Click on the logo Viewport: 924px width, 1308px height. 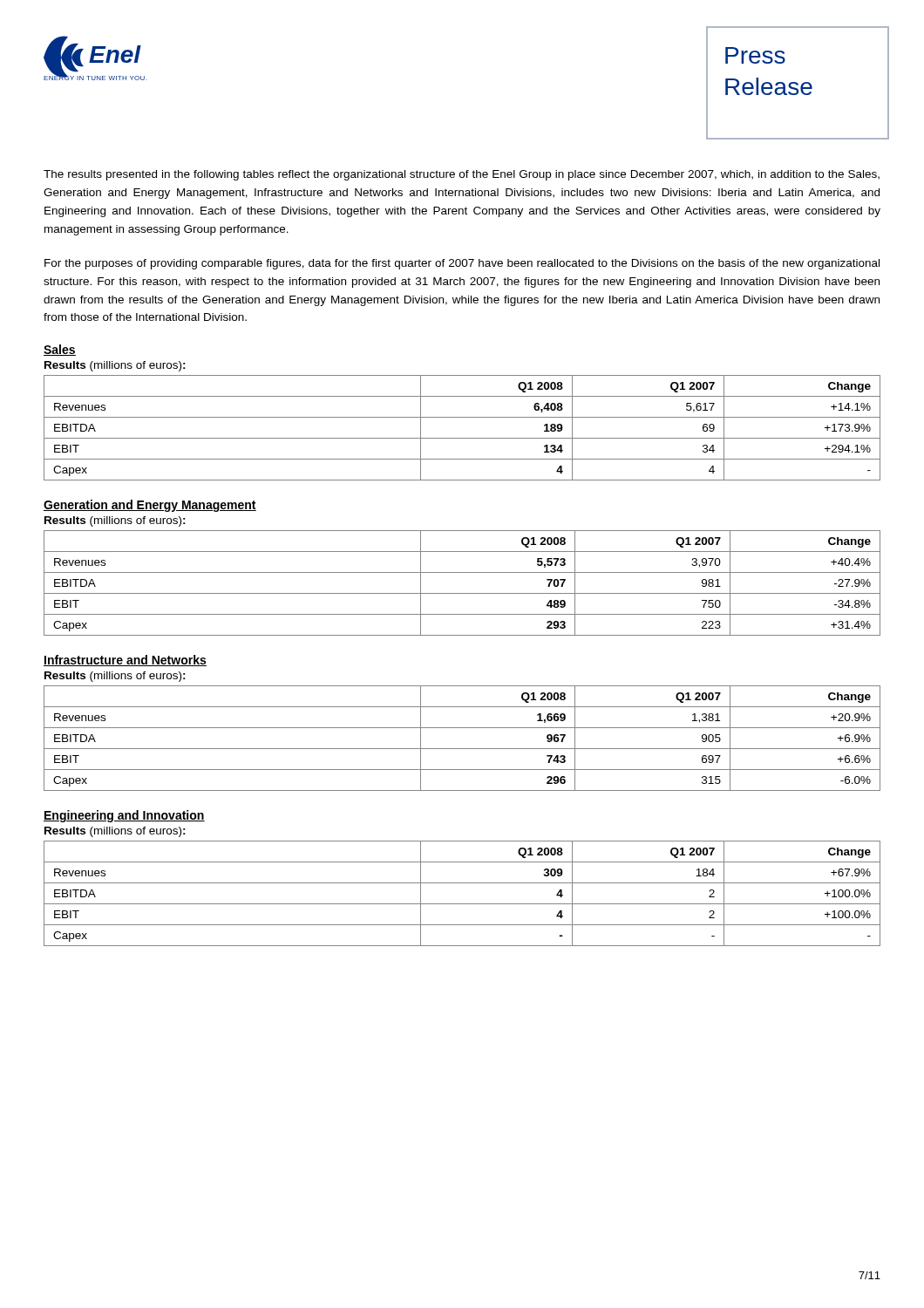122,59
